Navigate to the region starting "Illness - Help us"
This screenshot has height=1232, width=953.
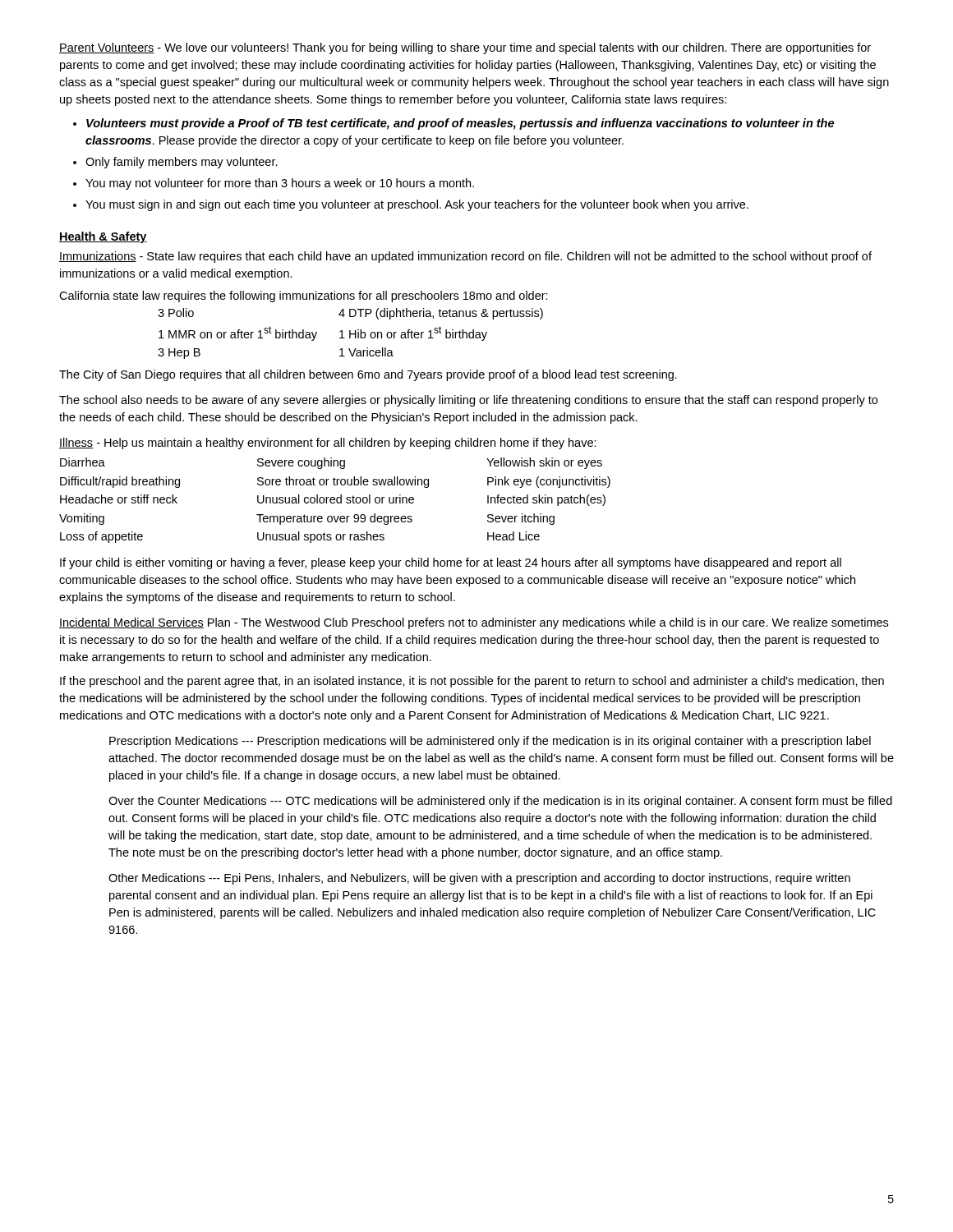point(476,491)
